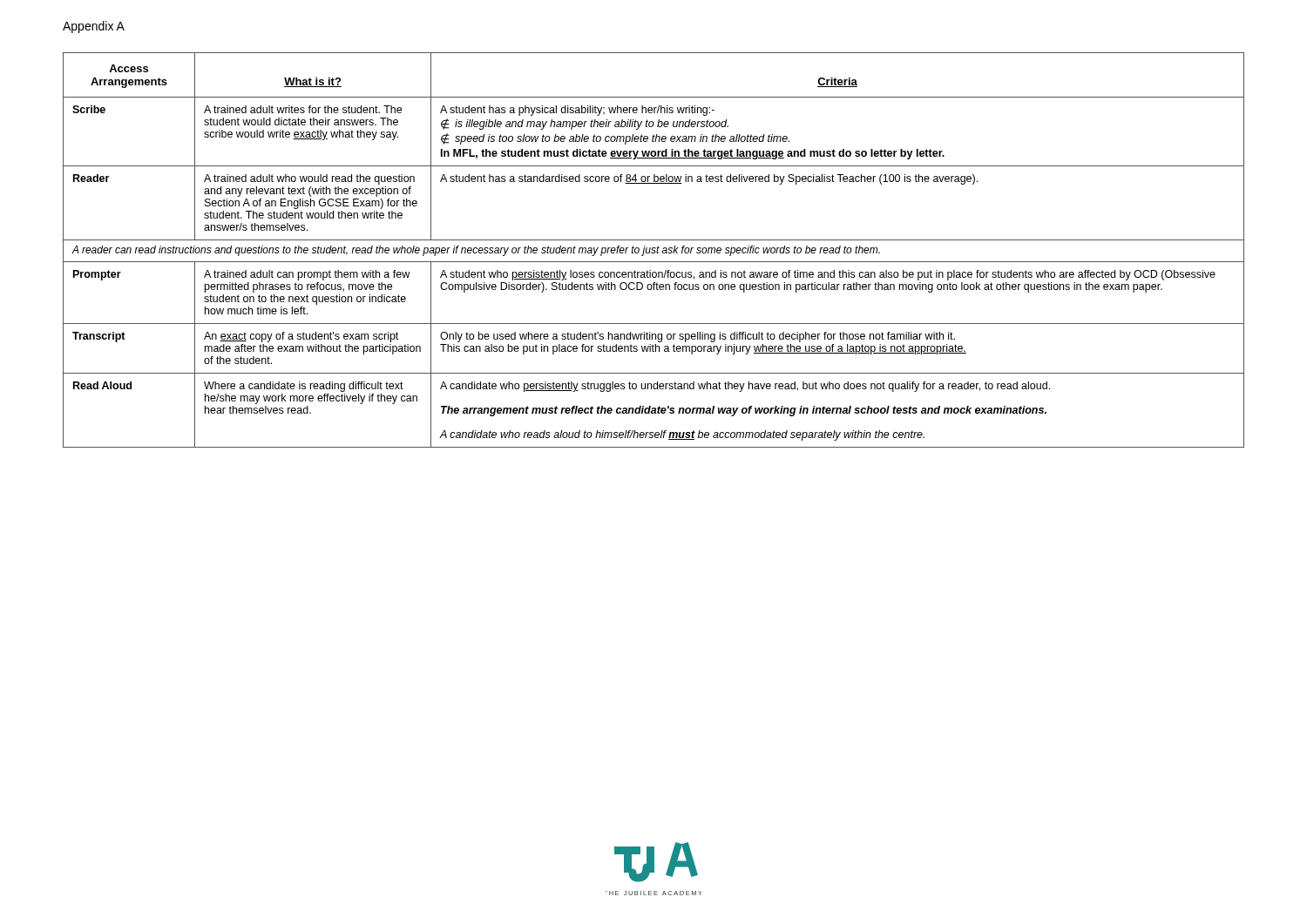Select the logo
Viewport: 1307px width, 924px height.
click(654, 872)
